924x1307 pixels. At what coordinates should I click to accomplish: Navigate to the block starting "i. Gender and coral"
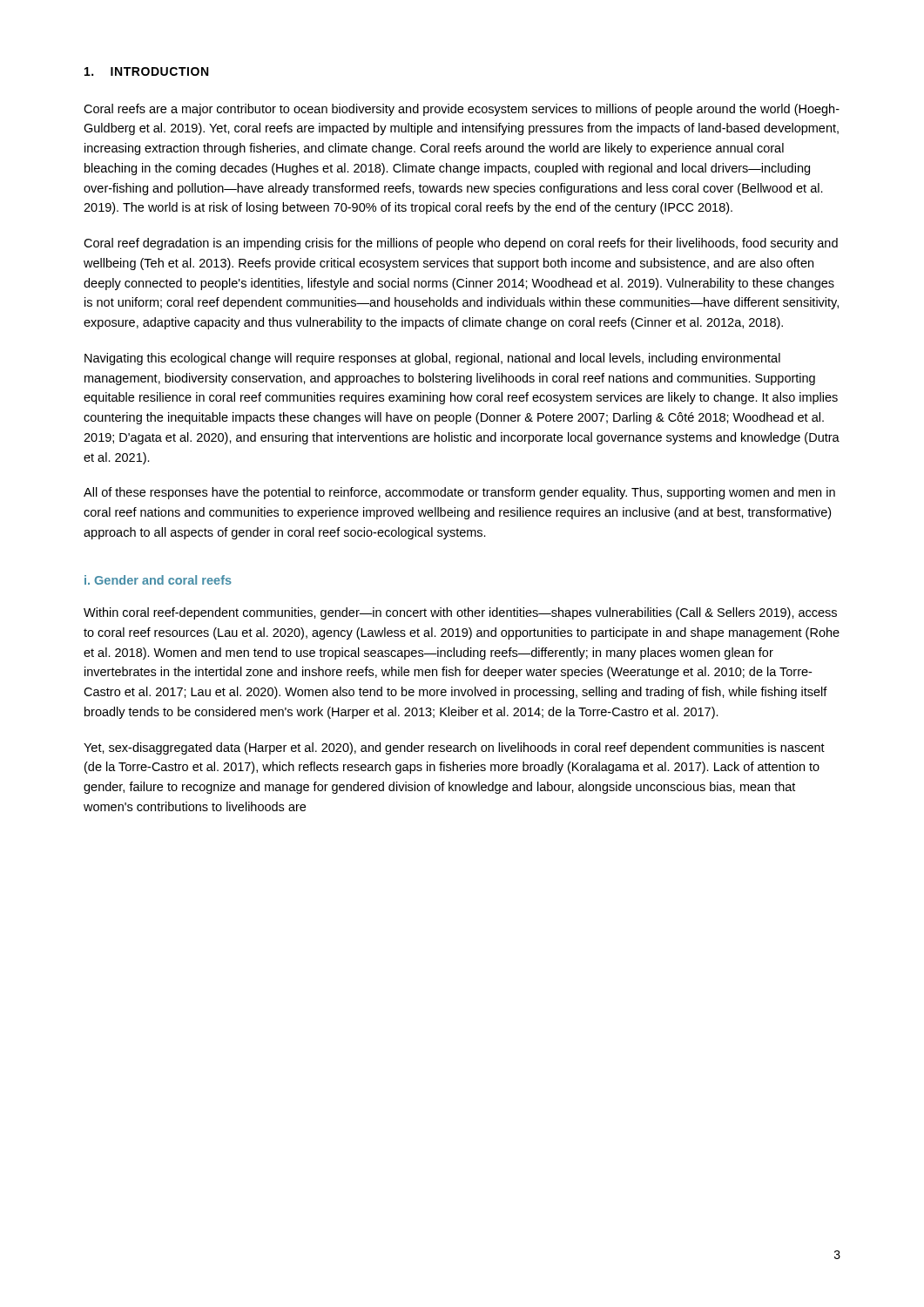[x=158, y=580]
